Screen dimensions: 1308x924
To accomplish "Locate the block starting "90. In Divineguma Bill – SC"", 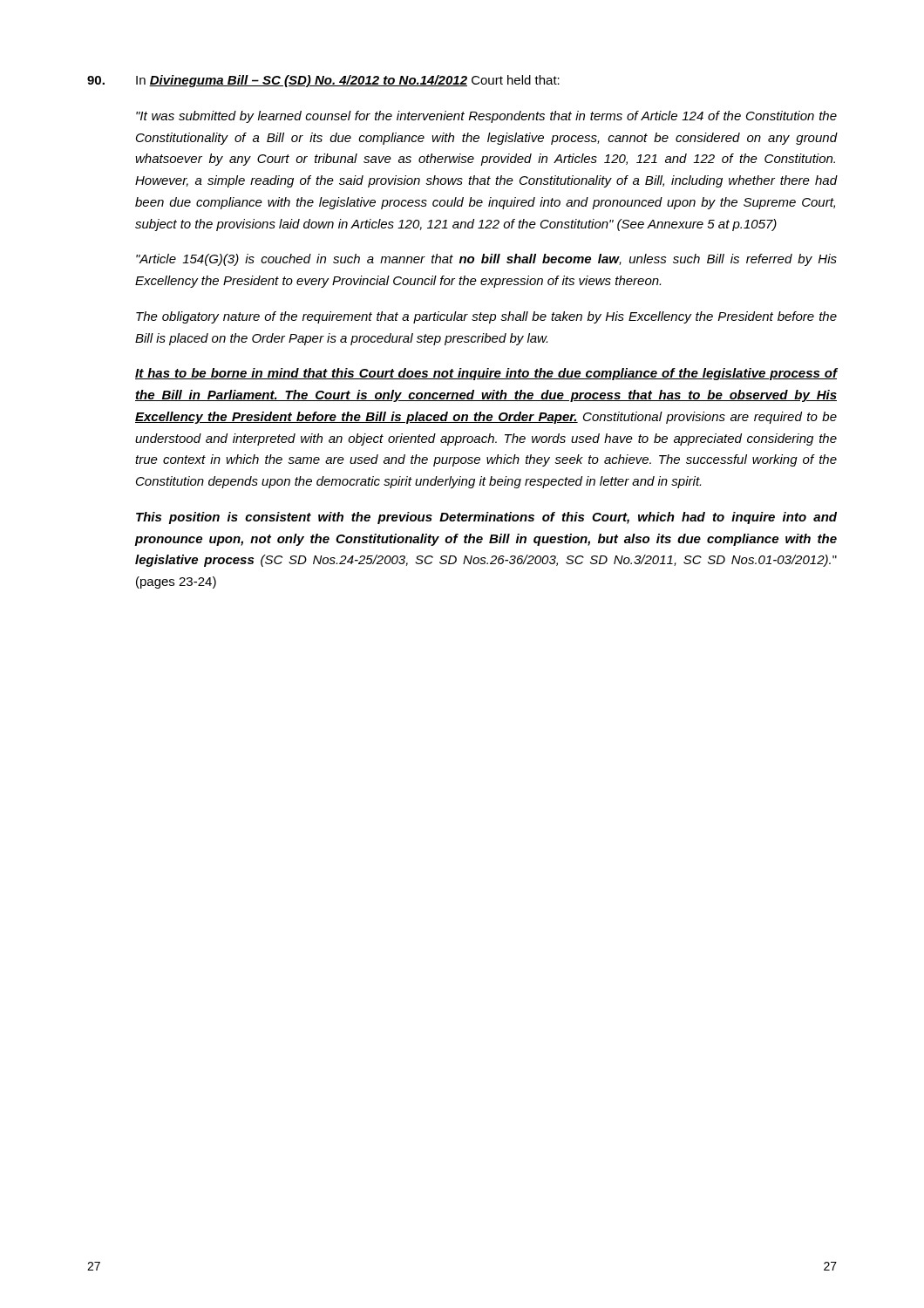I will 462,331.
